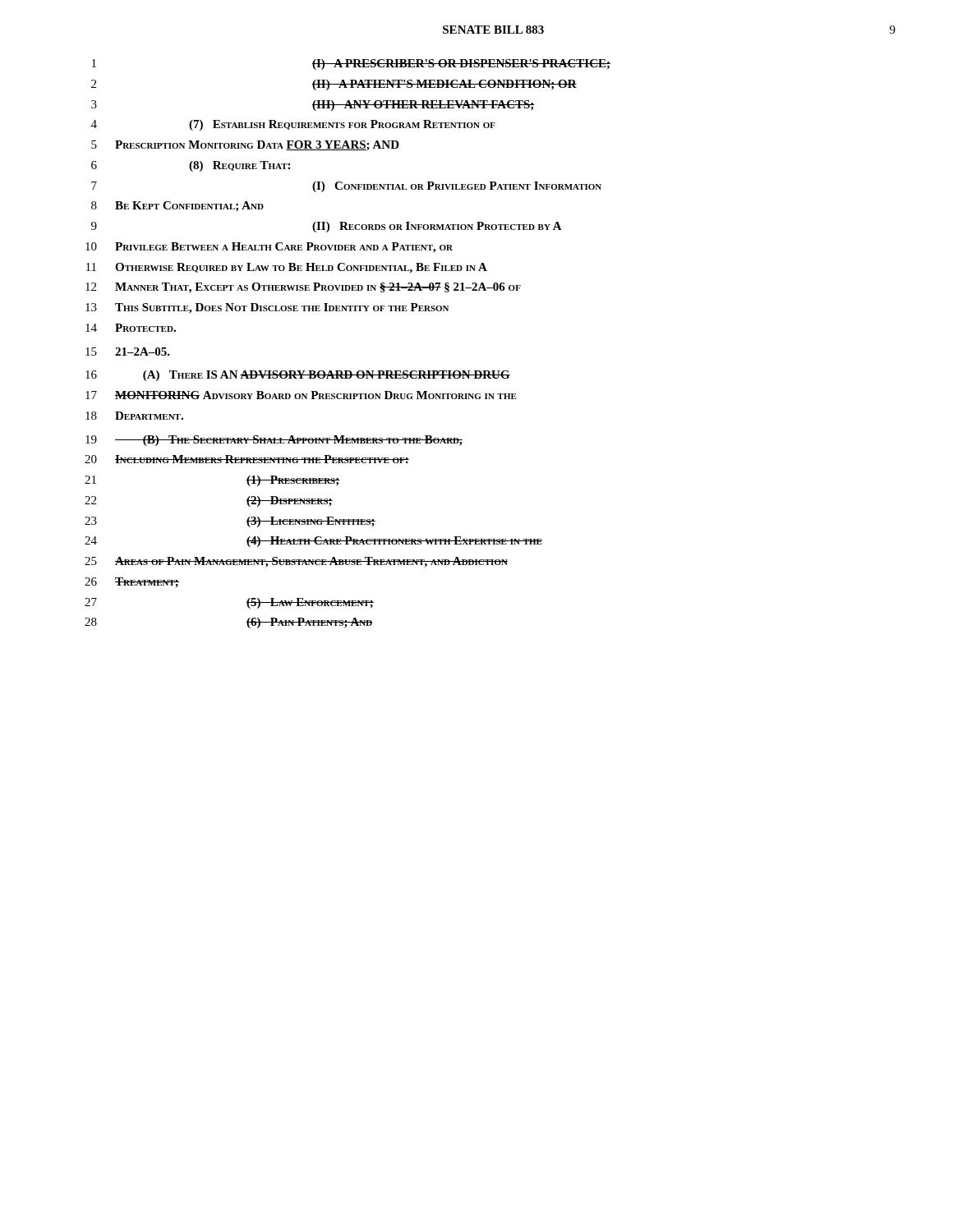
Task: Click on the list item that reads "7 (I) Confidential or Privileged Patient"
Action: (476, 185)
